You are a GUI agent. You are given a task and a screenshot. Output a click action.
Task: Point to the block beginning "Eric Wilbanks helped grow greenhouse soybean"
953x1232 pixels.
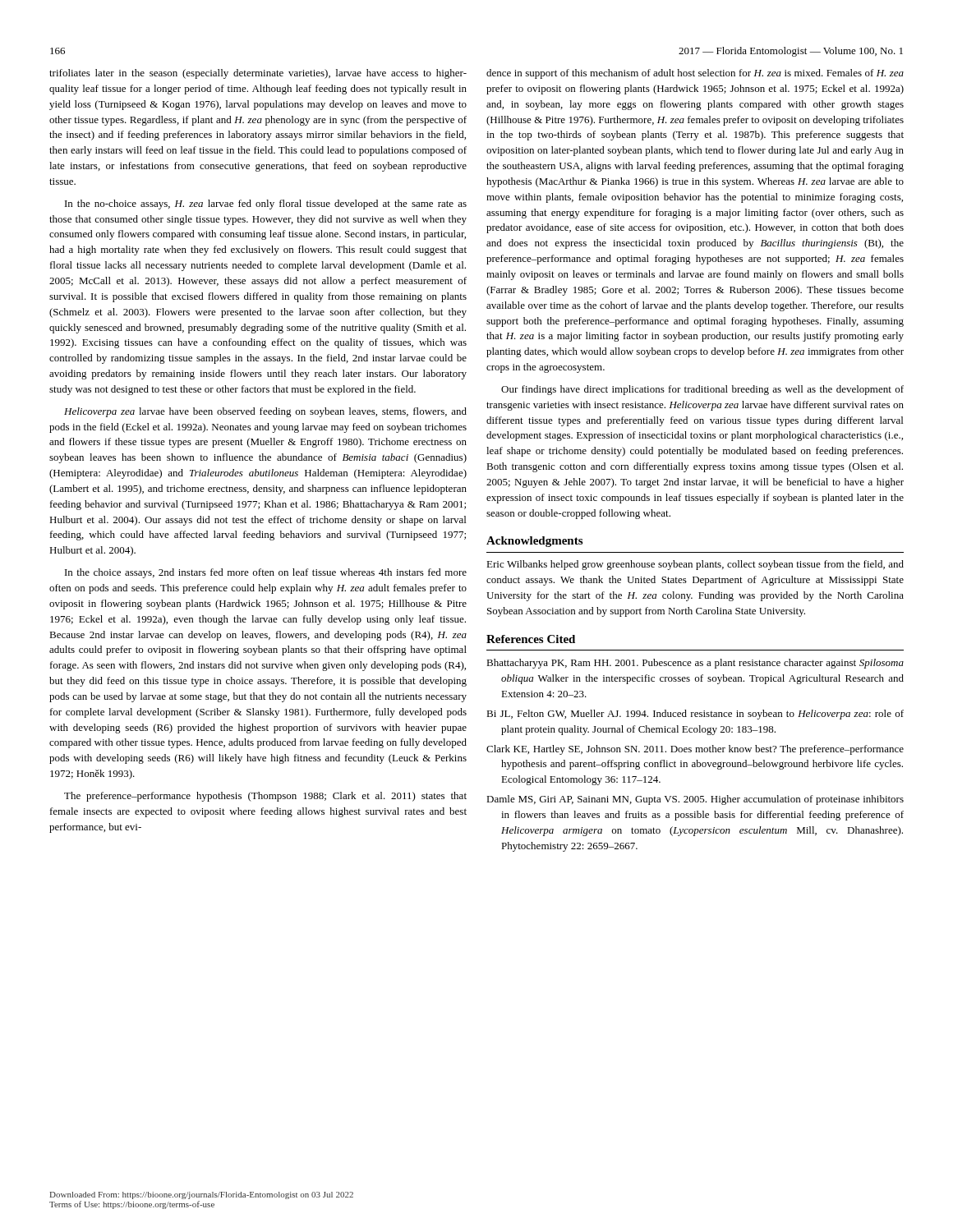pyautogui.click(x=695, y=588)
